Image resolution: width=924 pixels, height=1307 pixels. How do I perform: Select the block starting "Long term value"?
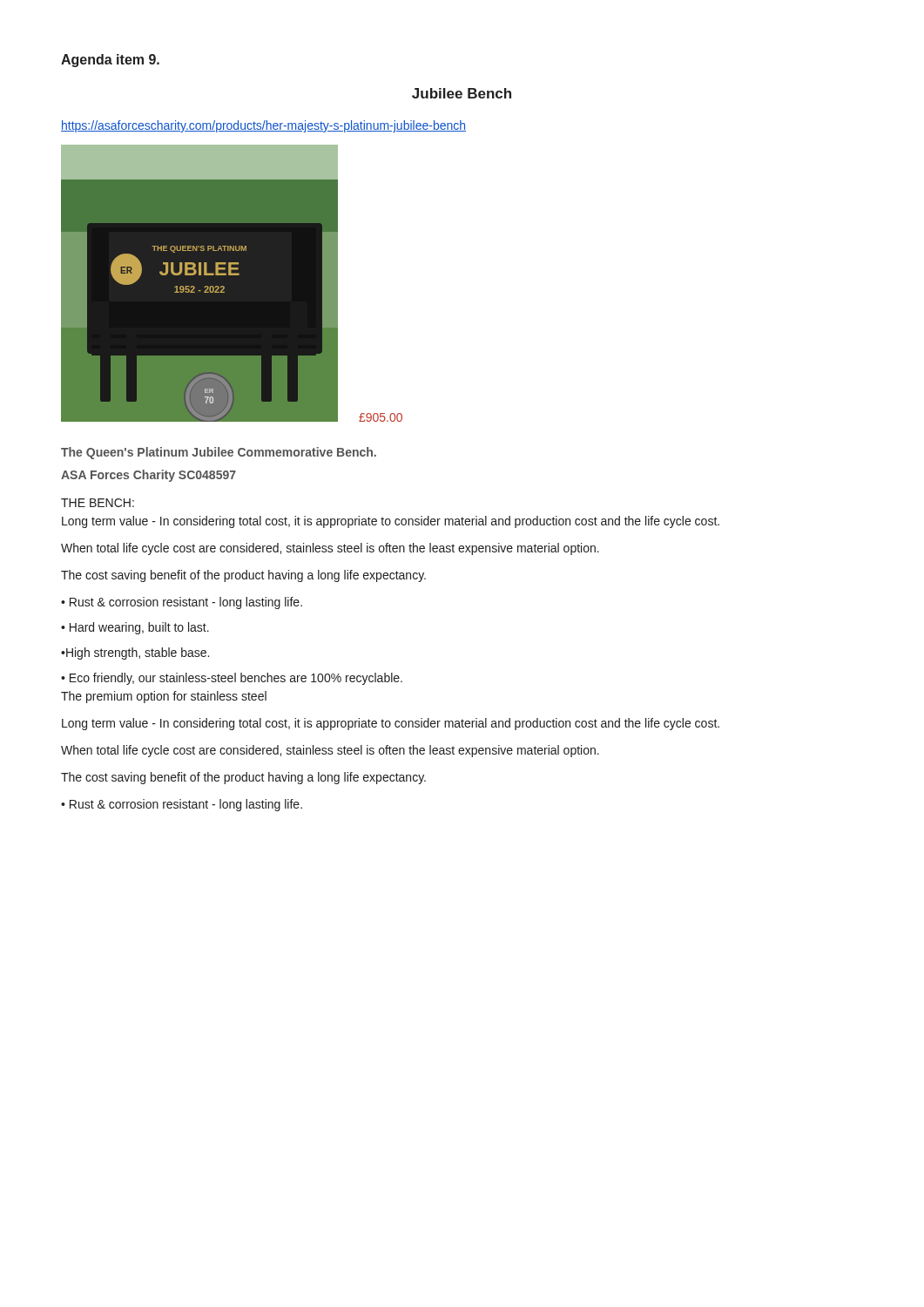click(391, 723)
